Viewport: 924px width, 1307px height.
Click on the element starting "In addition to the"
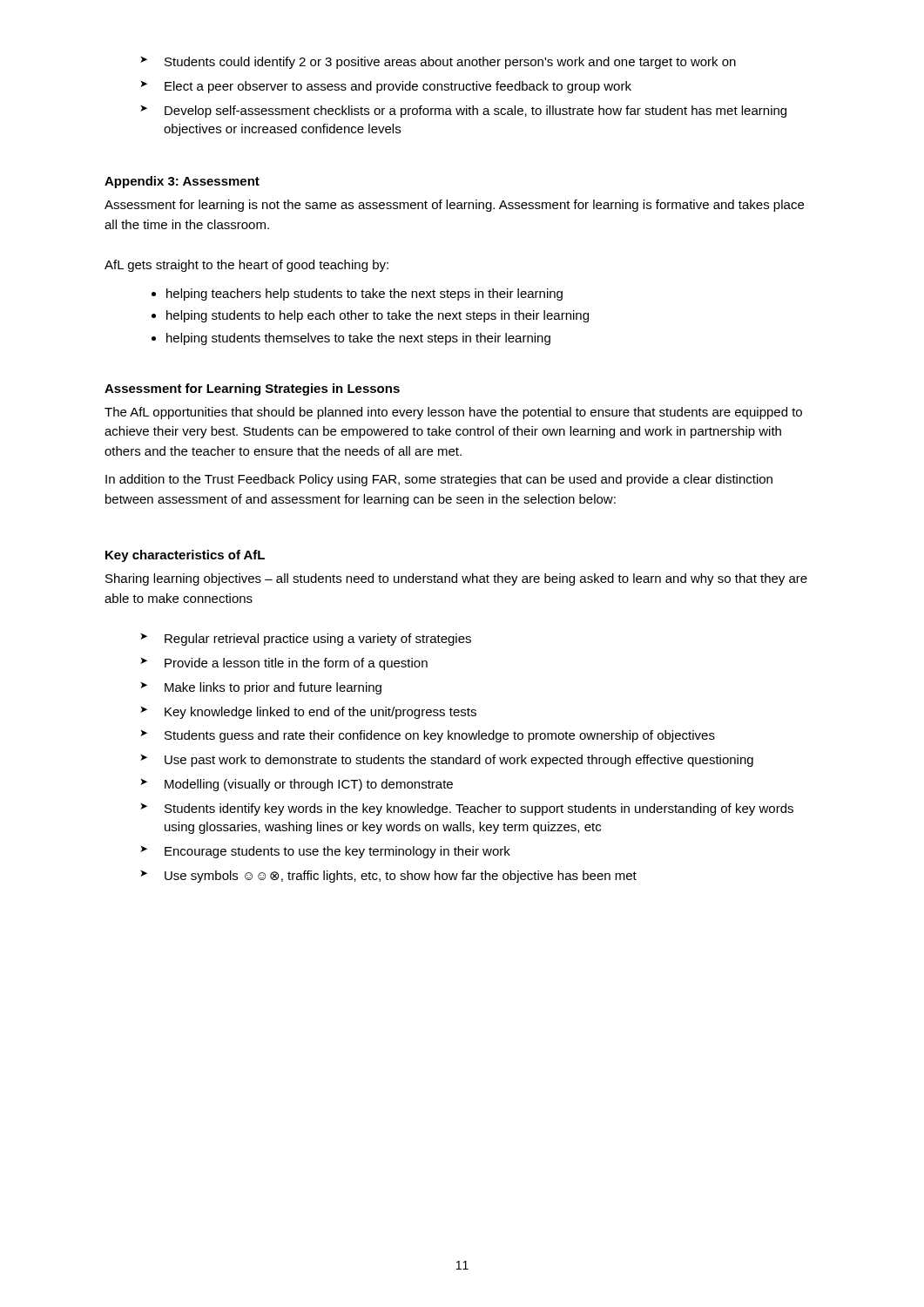click(462, 489)
